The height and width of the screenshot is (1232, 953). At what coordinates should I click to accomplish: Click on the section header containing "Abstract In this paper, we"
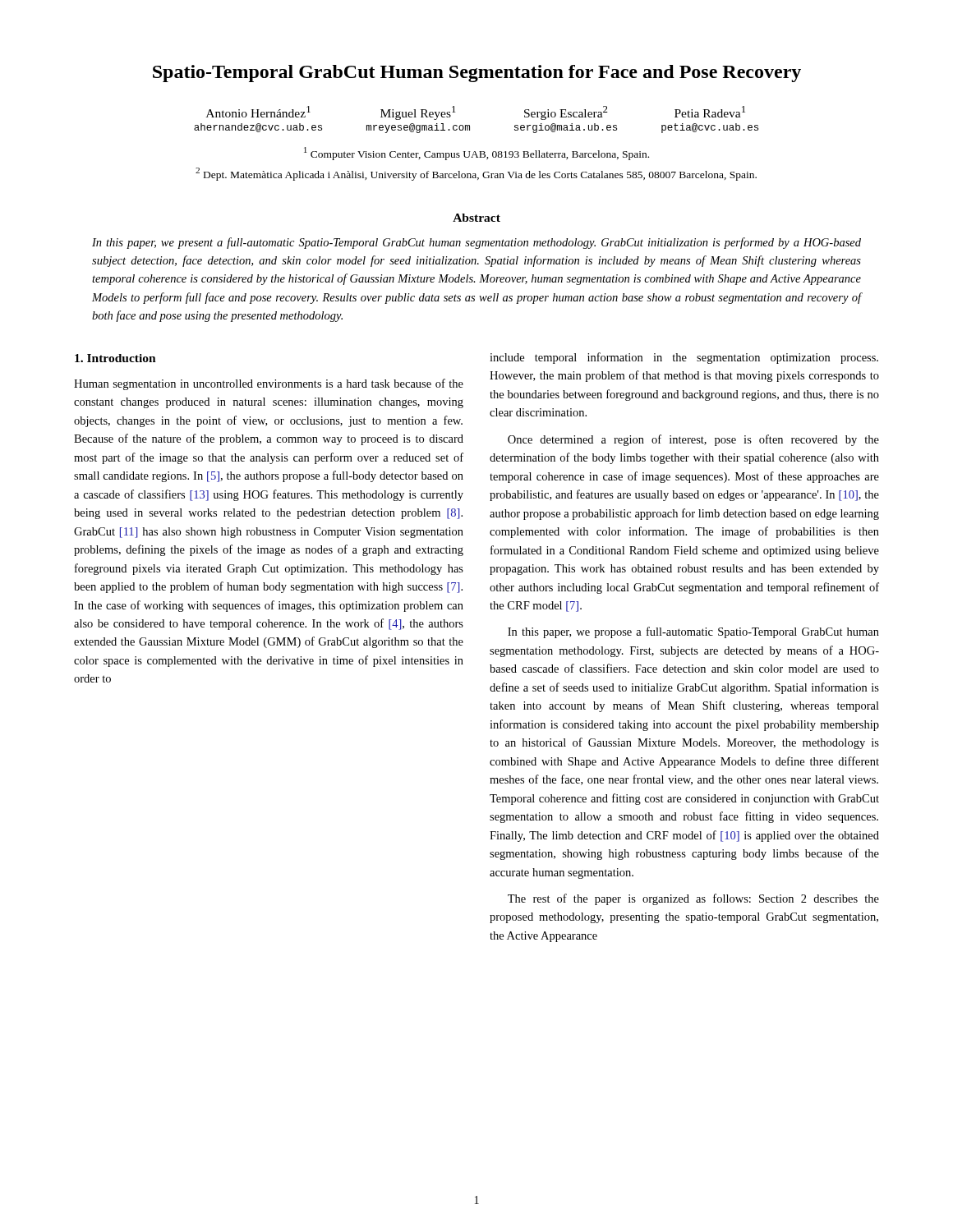(476, 268)
